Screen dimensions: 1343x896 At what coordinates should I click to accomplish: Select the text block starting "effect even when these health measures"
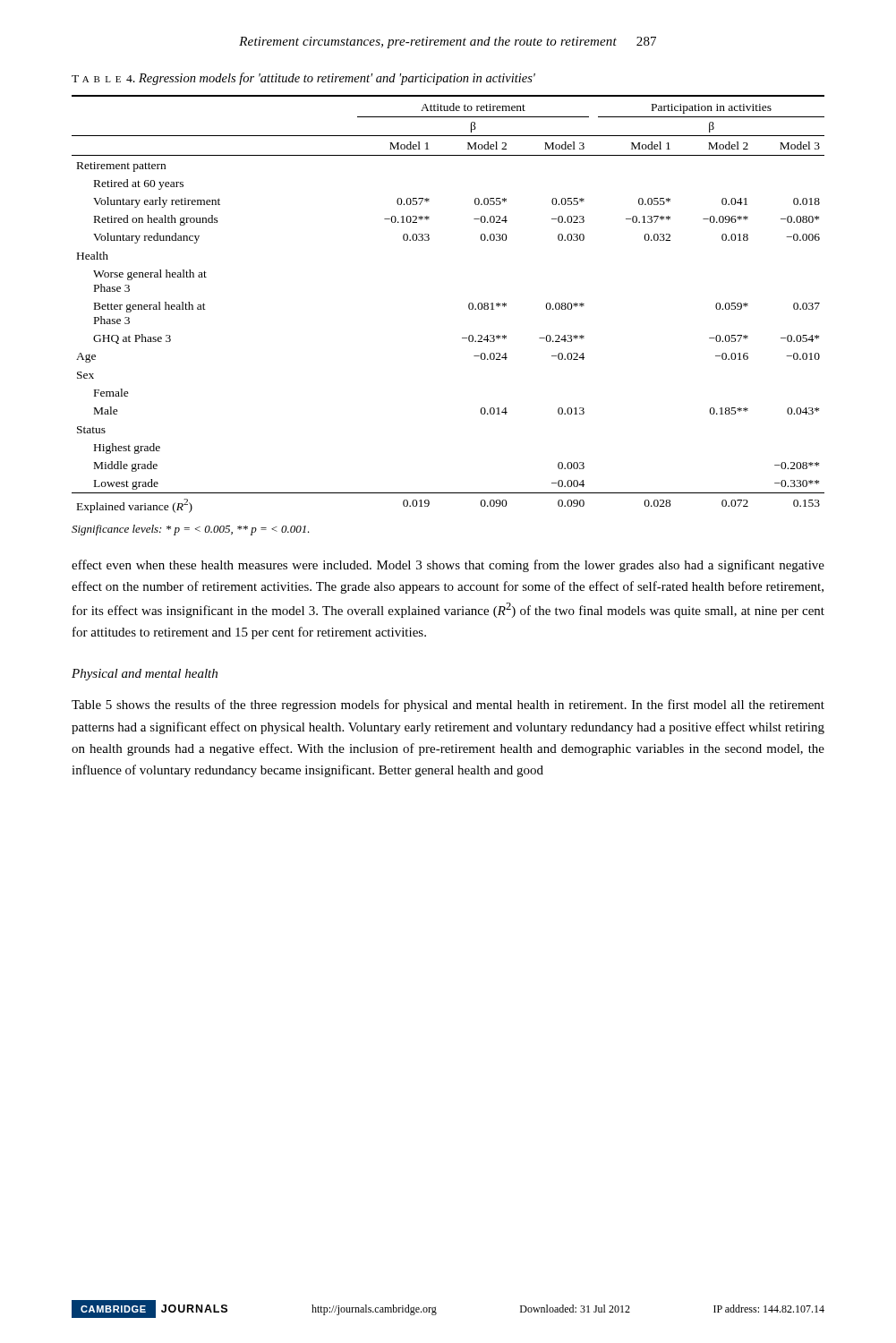pos(448,599)
